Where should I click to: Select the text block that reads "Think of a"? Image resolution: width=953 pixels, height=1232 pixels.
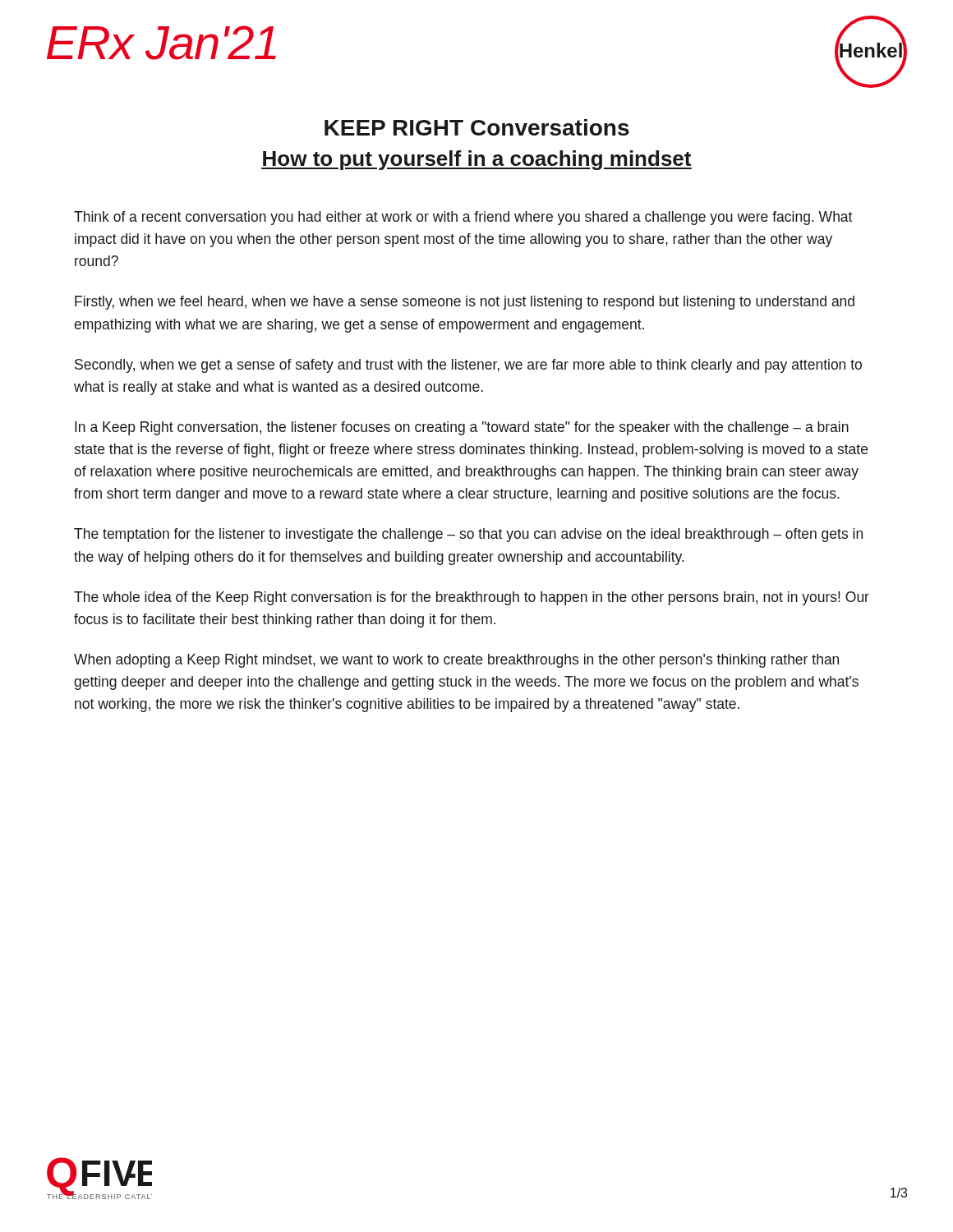coord(463,239)
